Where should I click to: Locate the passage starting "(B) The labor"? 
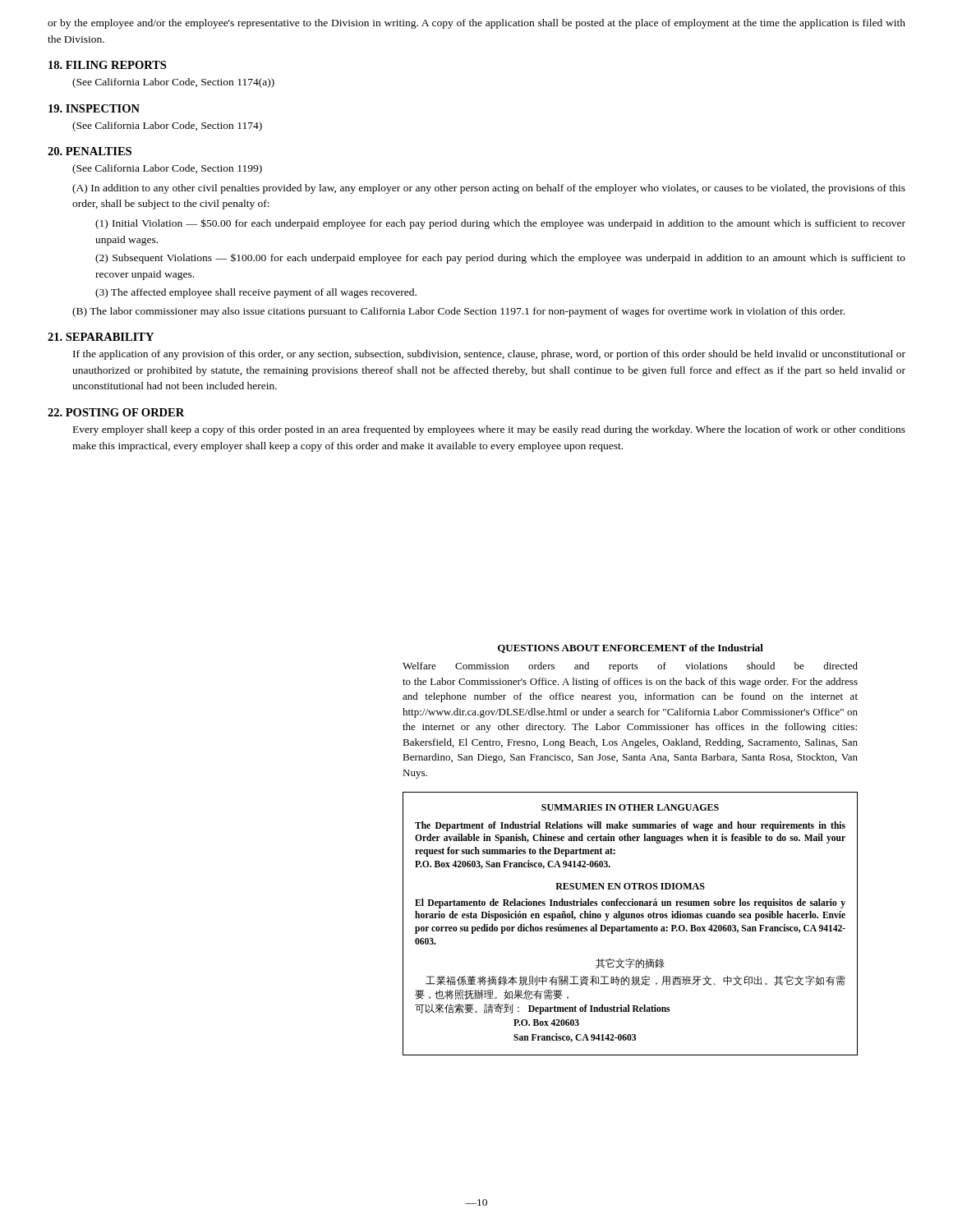click(459, 311)
